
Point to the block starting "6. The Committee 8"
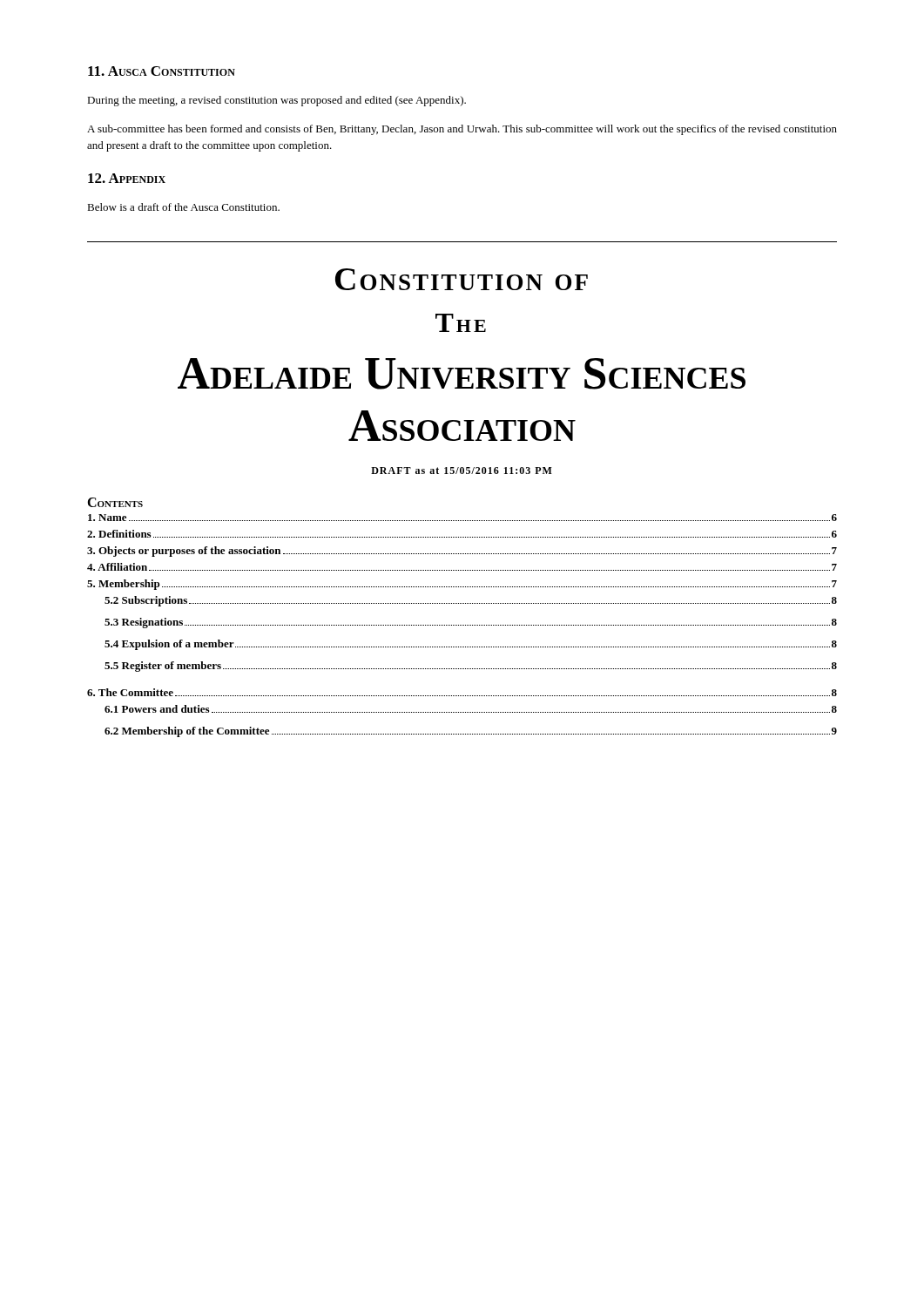[x=462, y=692]
